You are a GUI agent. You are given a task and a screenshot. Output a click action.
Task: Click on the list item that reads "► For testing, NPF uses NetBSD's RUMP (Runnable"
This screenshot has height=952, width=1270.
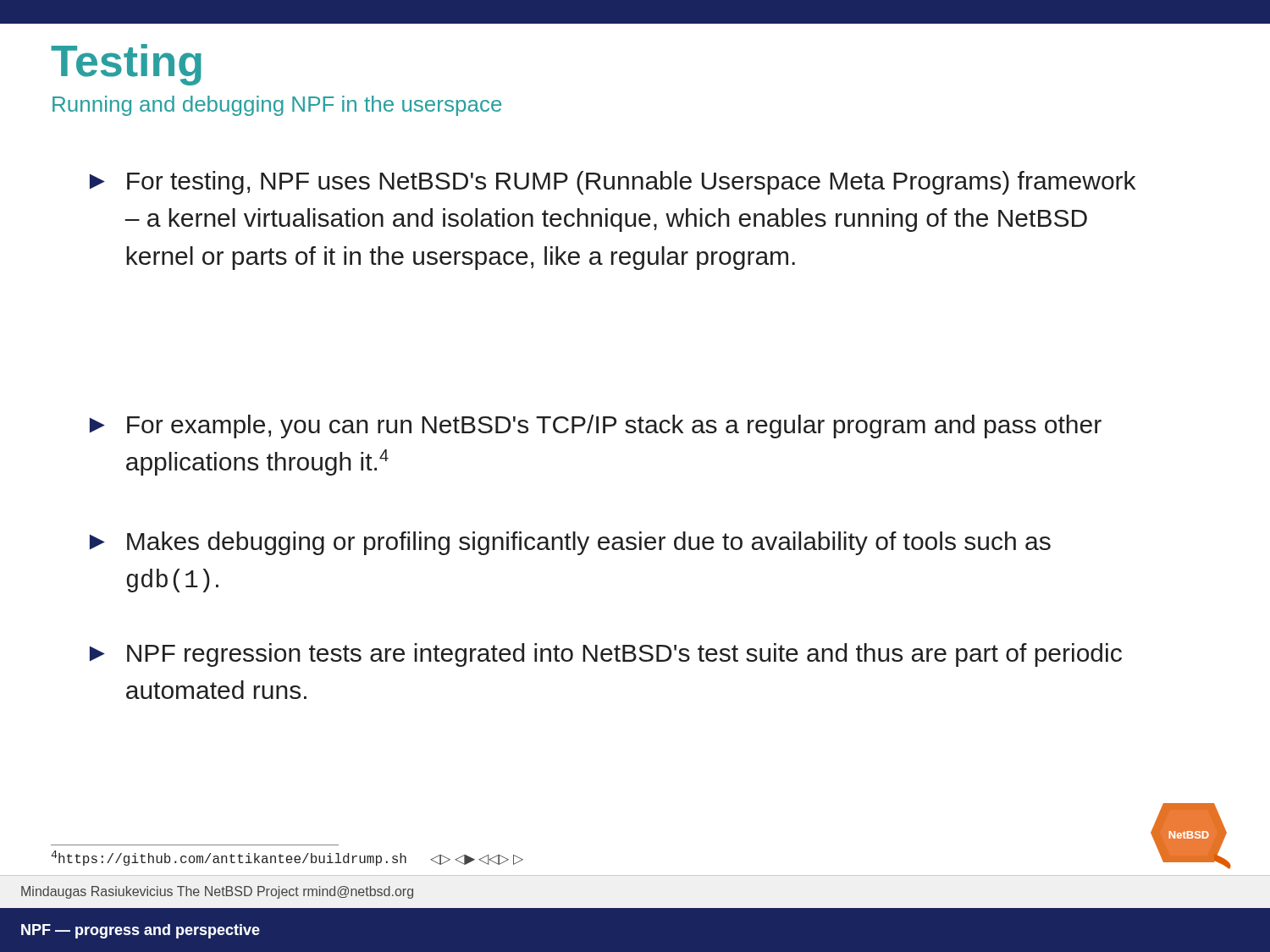coord(618,219)
